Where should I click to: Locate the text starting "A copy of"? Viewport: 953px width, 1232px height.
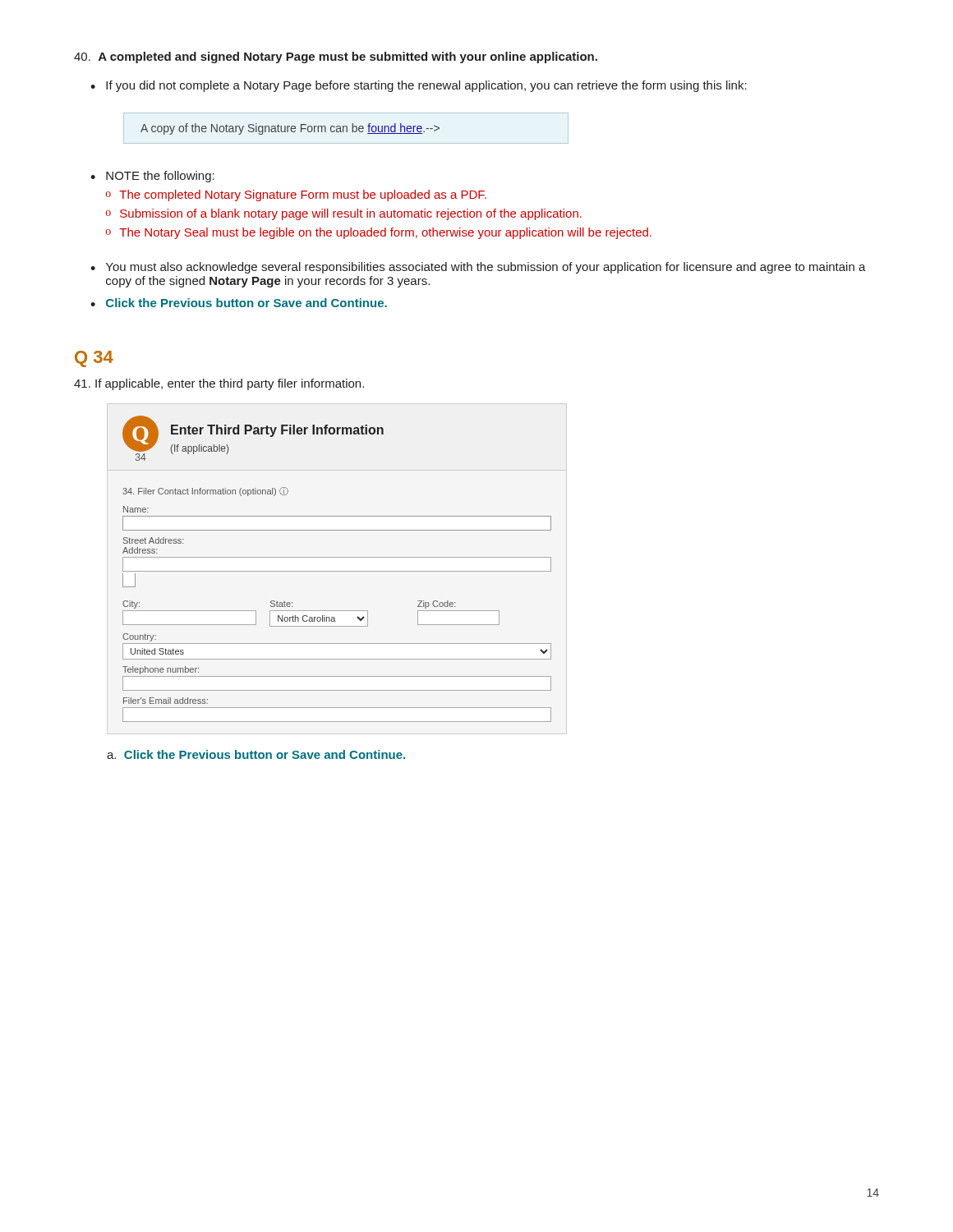[346, 128]
